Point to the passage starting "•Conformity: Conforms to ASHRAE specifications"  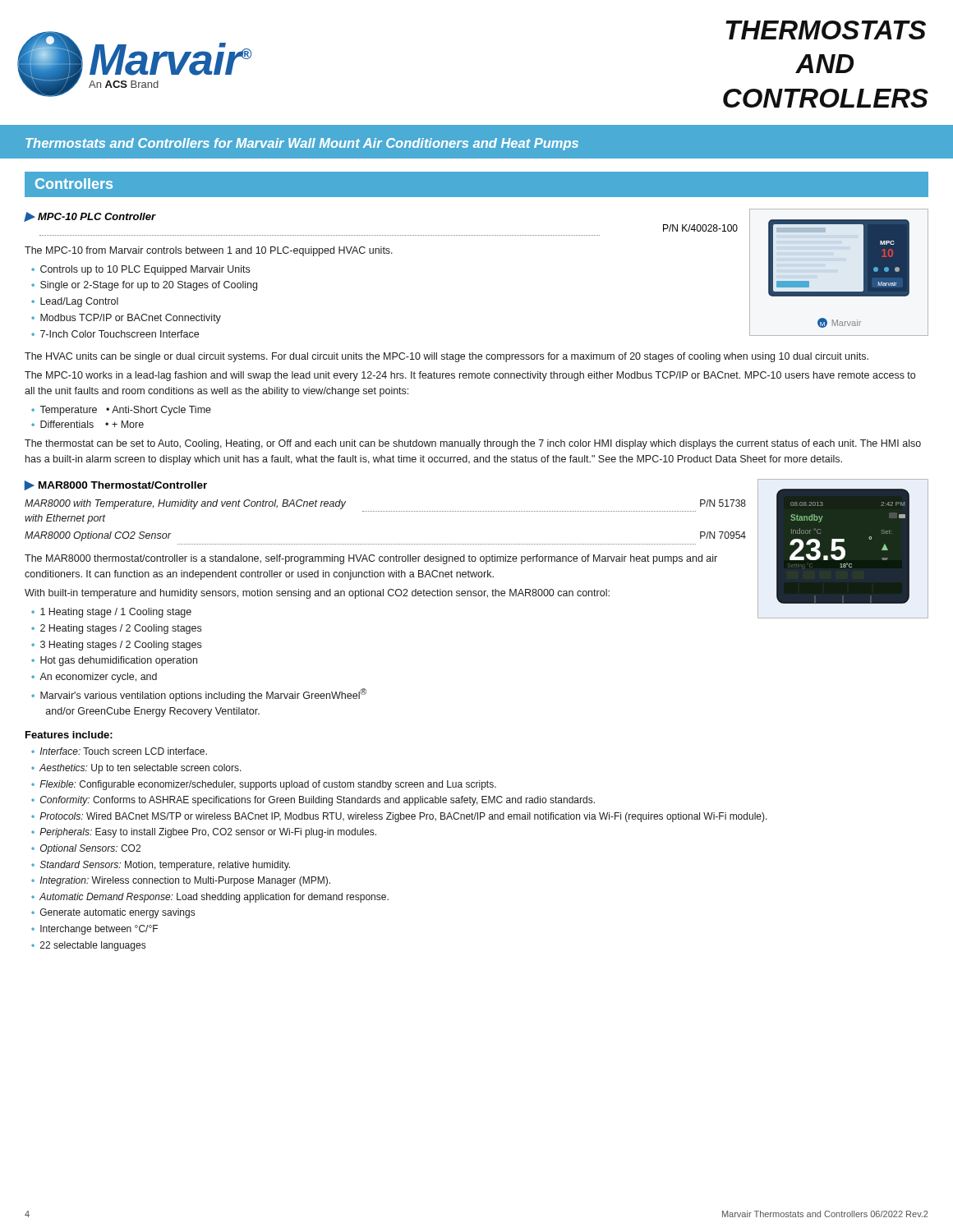click(x=313, y=800)
